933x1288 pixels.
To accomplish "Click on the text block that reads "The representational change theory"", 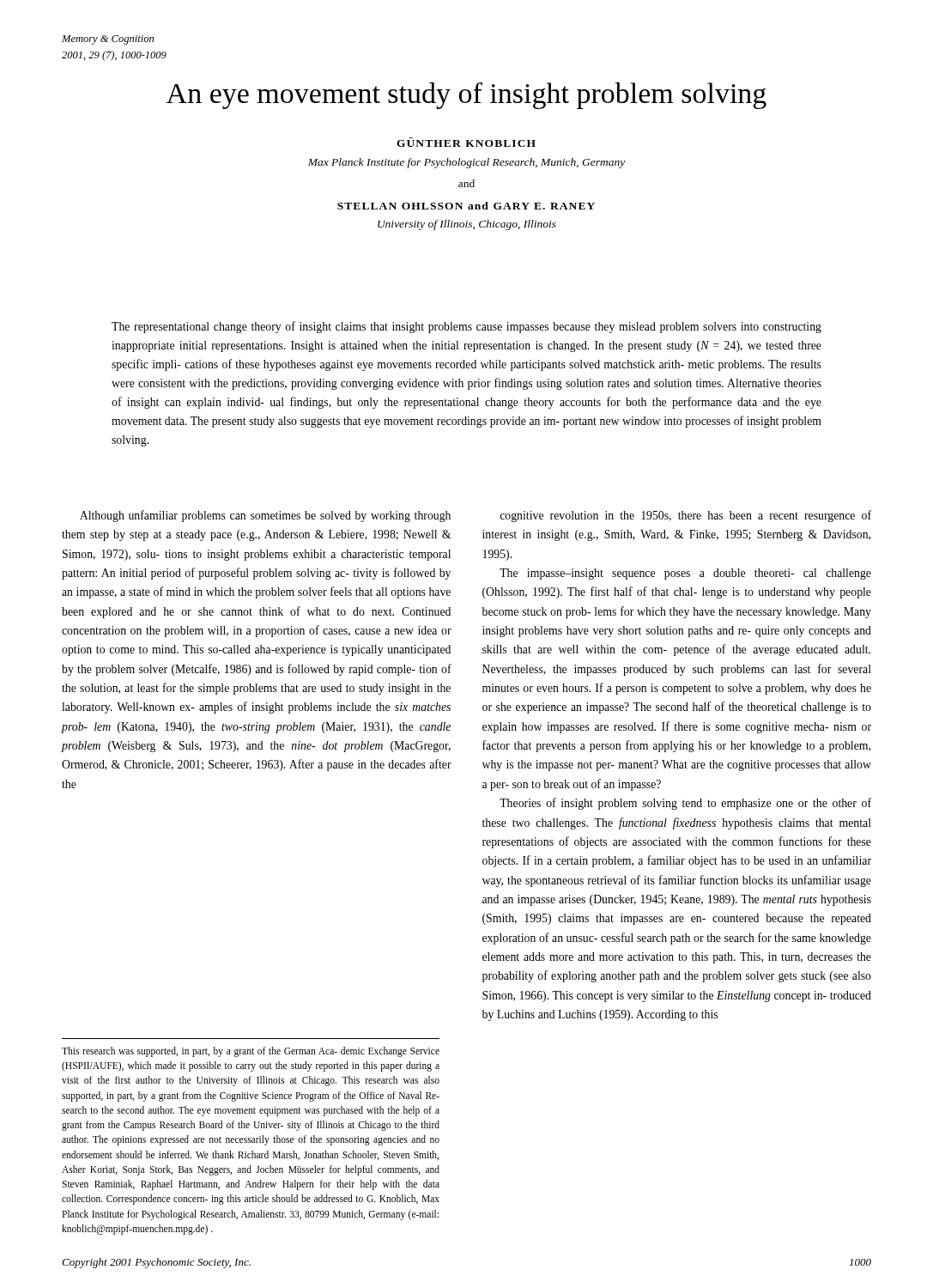I will tap(466, 384).
